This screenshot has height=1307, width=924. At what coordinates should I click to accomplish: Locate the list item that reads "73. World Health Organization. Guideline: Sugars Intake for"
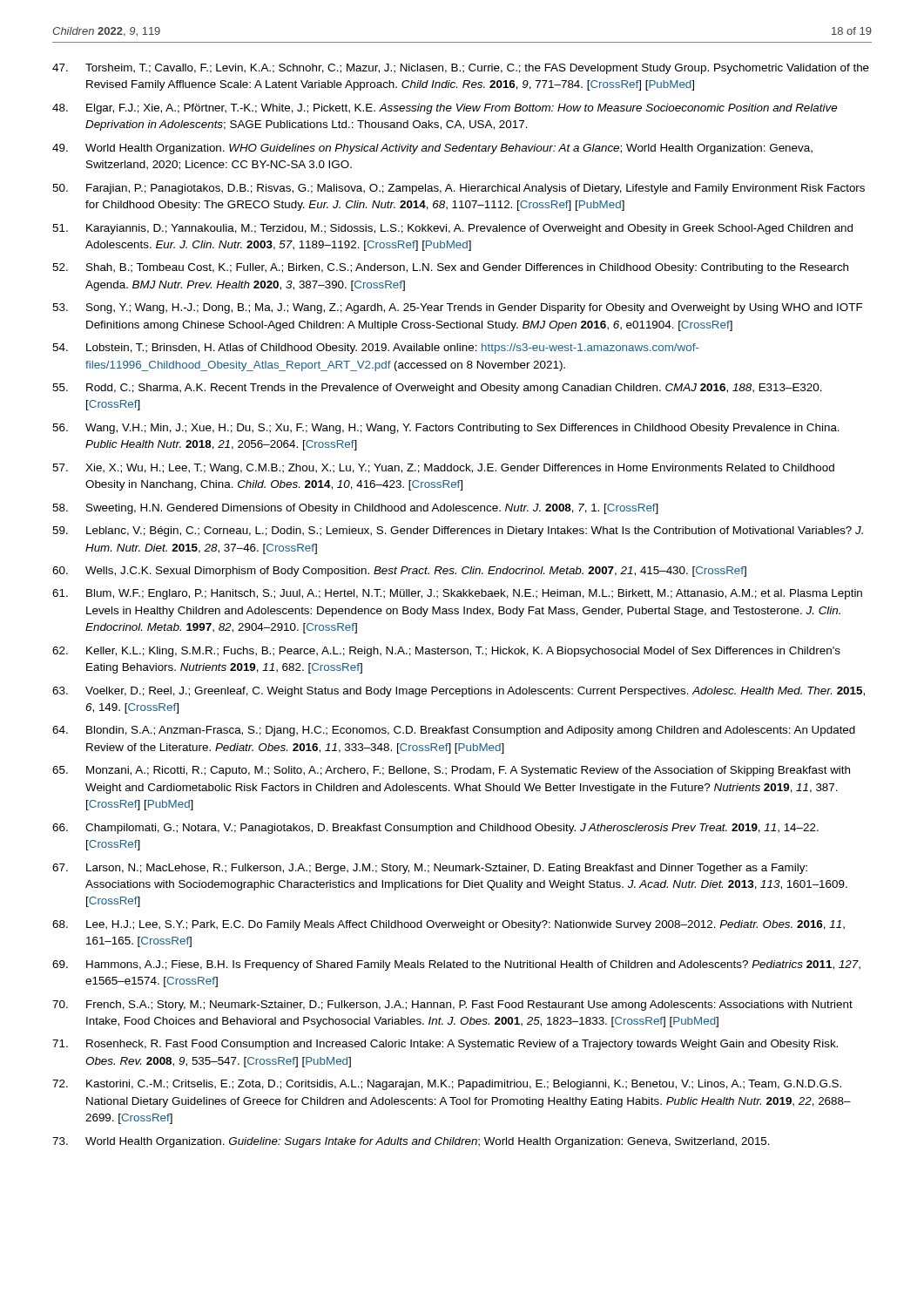click(462, 1141)
